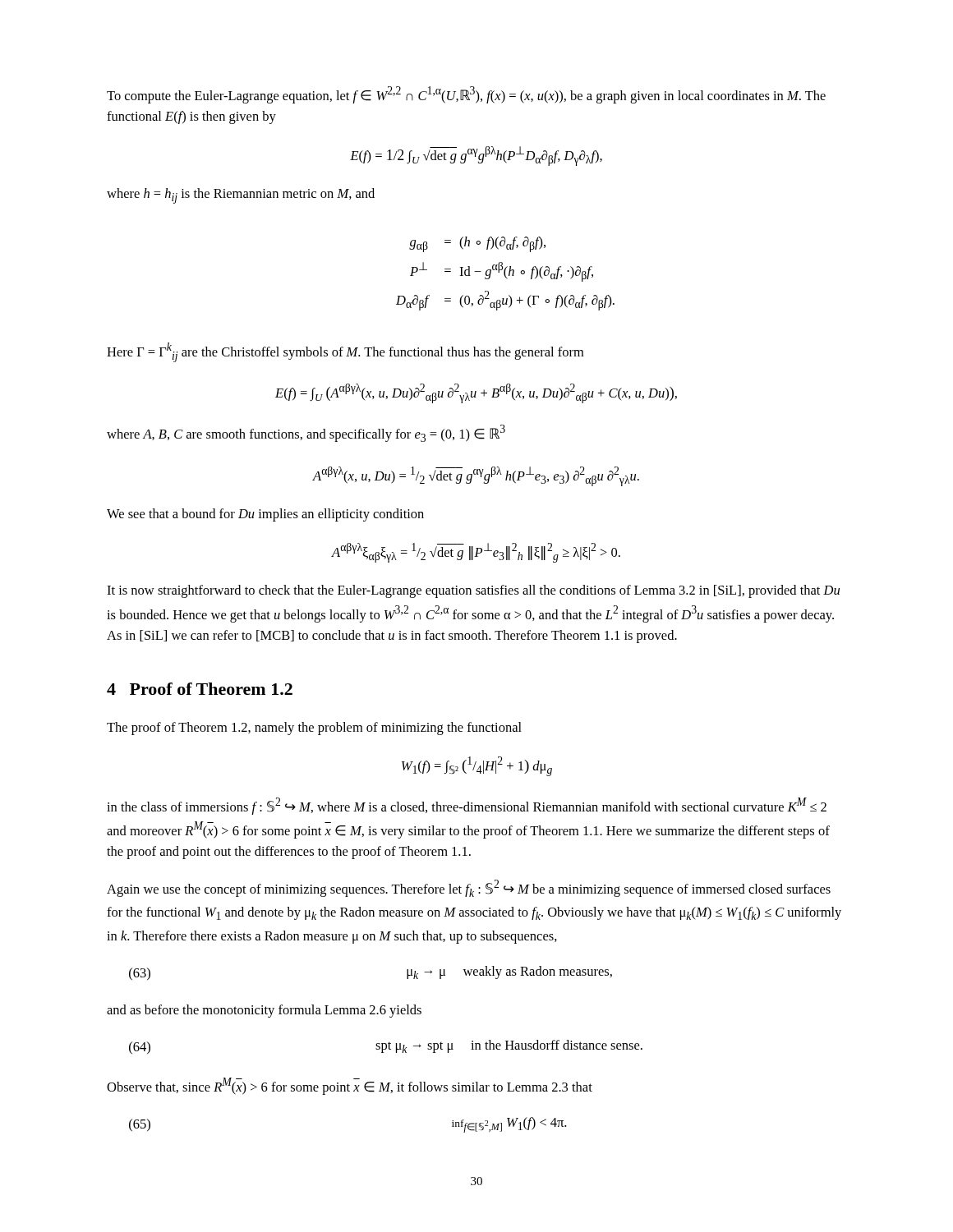
Task: Find the region starting "Here Γ = Γkij are the Christoffel"
Action: coord(345,352)
